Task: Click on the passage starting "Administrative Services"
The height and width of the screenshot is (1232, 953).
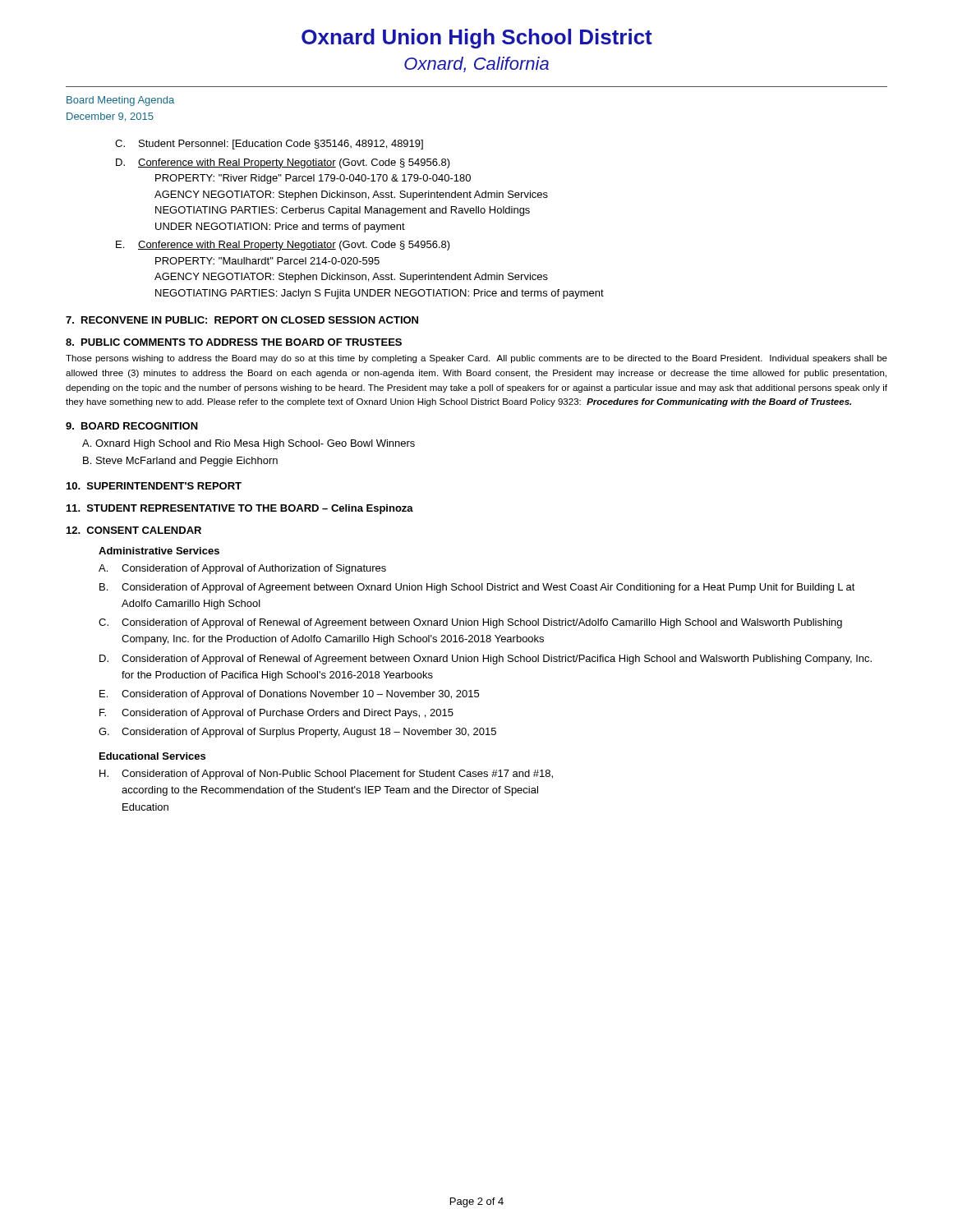Action: [x=159, y=551]
